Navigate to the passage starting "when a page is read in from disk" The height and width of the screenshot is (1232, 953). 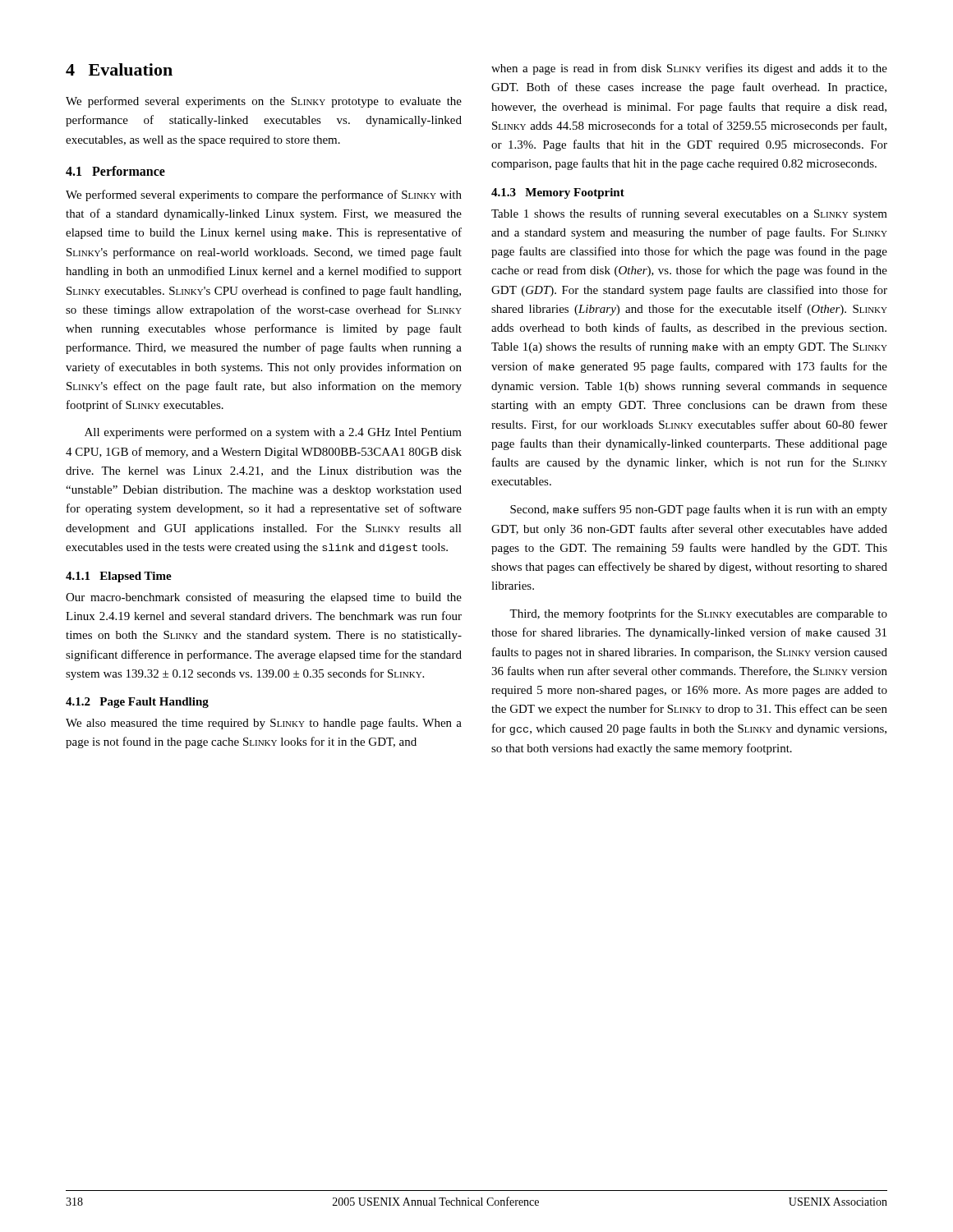[x=689, y=116]
